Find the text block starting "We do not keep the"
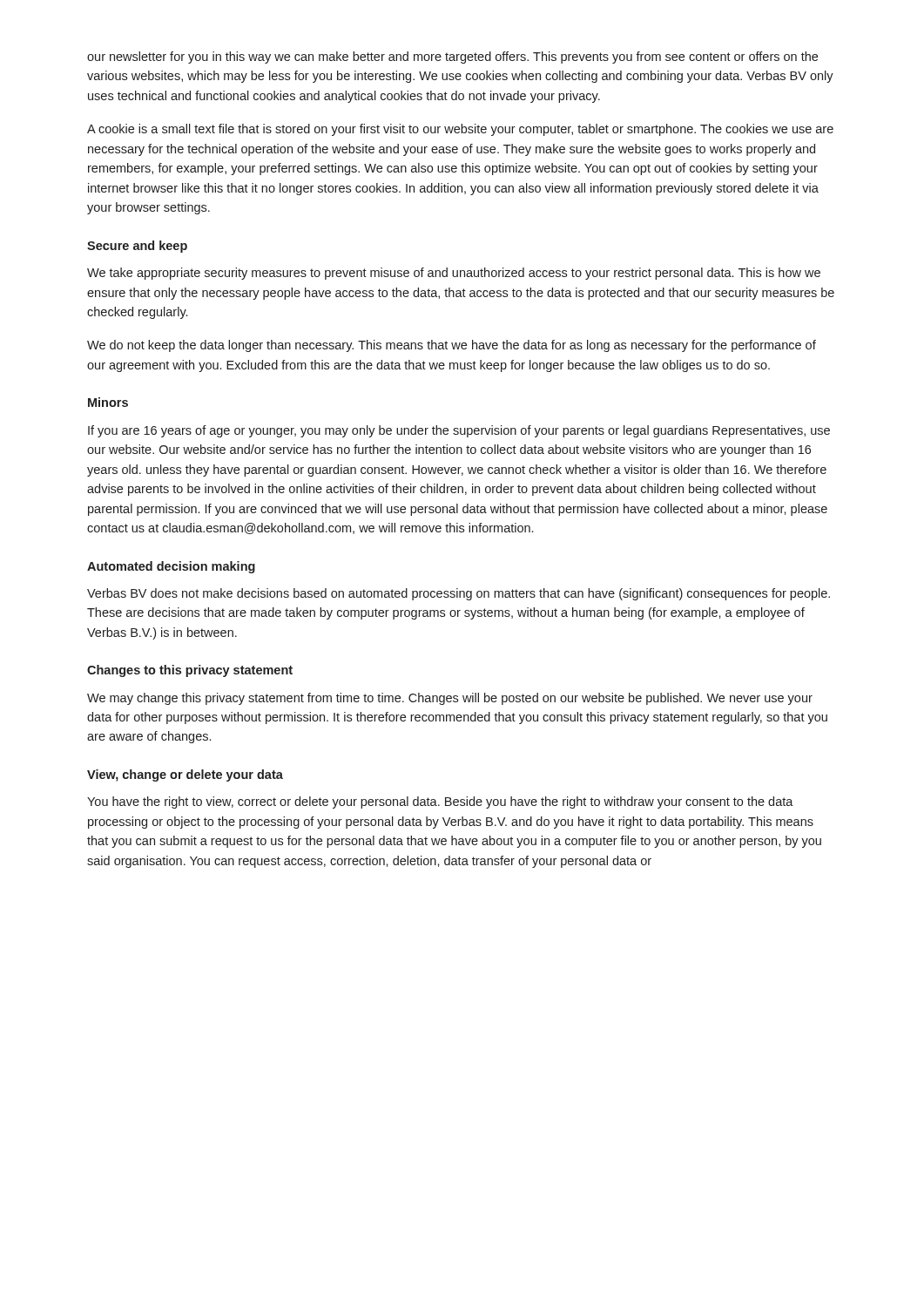This screenshot has width=924, height=1307. point(451,355)
